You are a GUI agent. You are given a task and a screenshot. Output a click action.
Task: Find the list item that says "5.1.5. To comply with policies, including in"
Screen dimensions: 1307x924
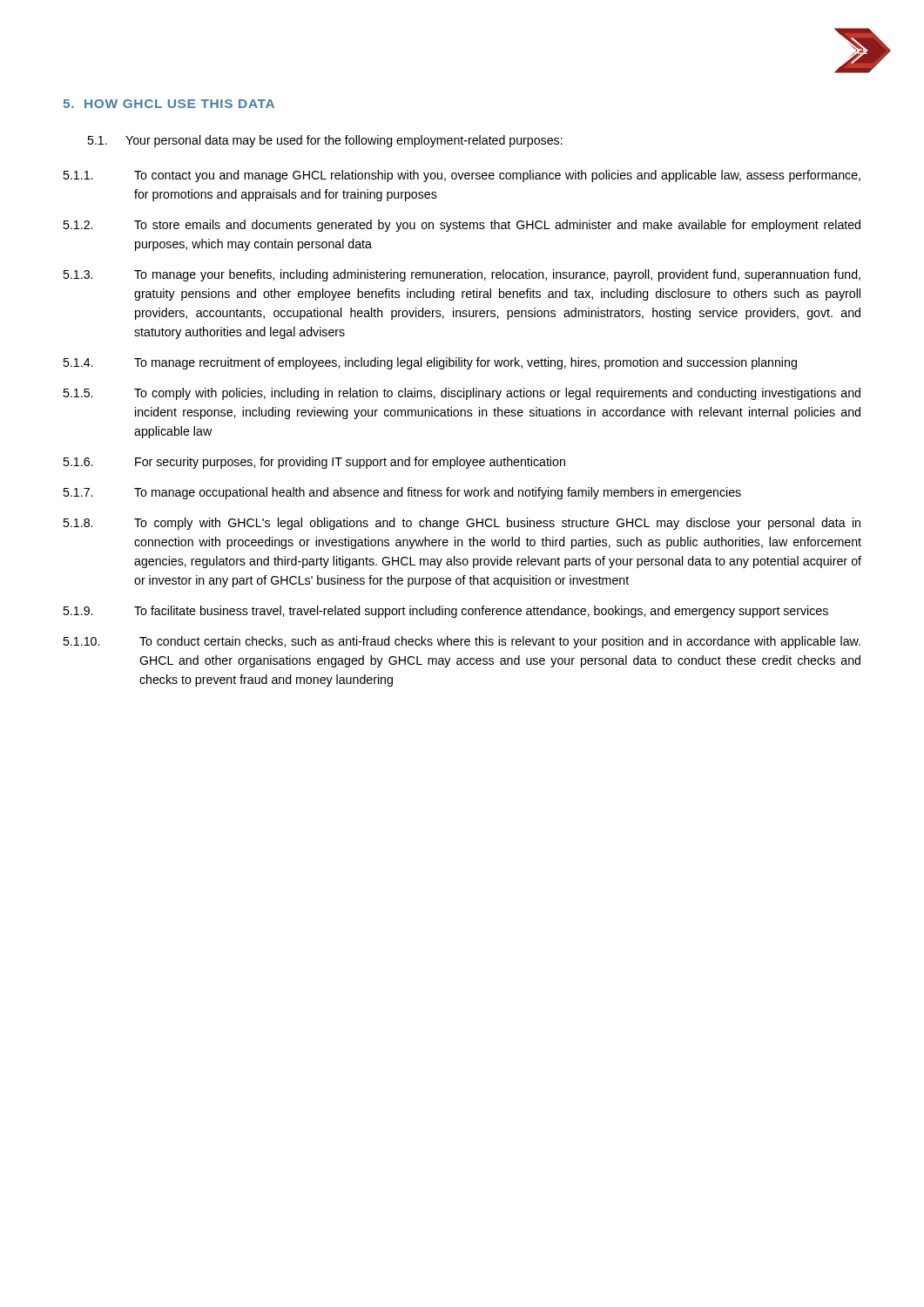(462, 412)
